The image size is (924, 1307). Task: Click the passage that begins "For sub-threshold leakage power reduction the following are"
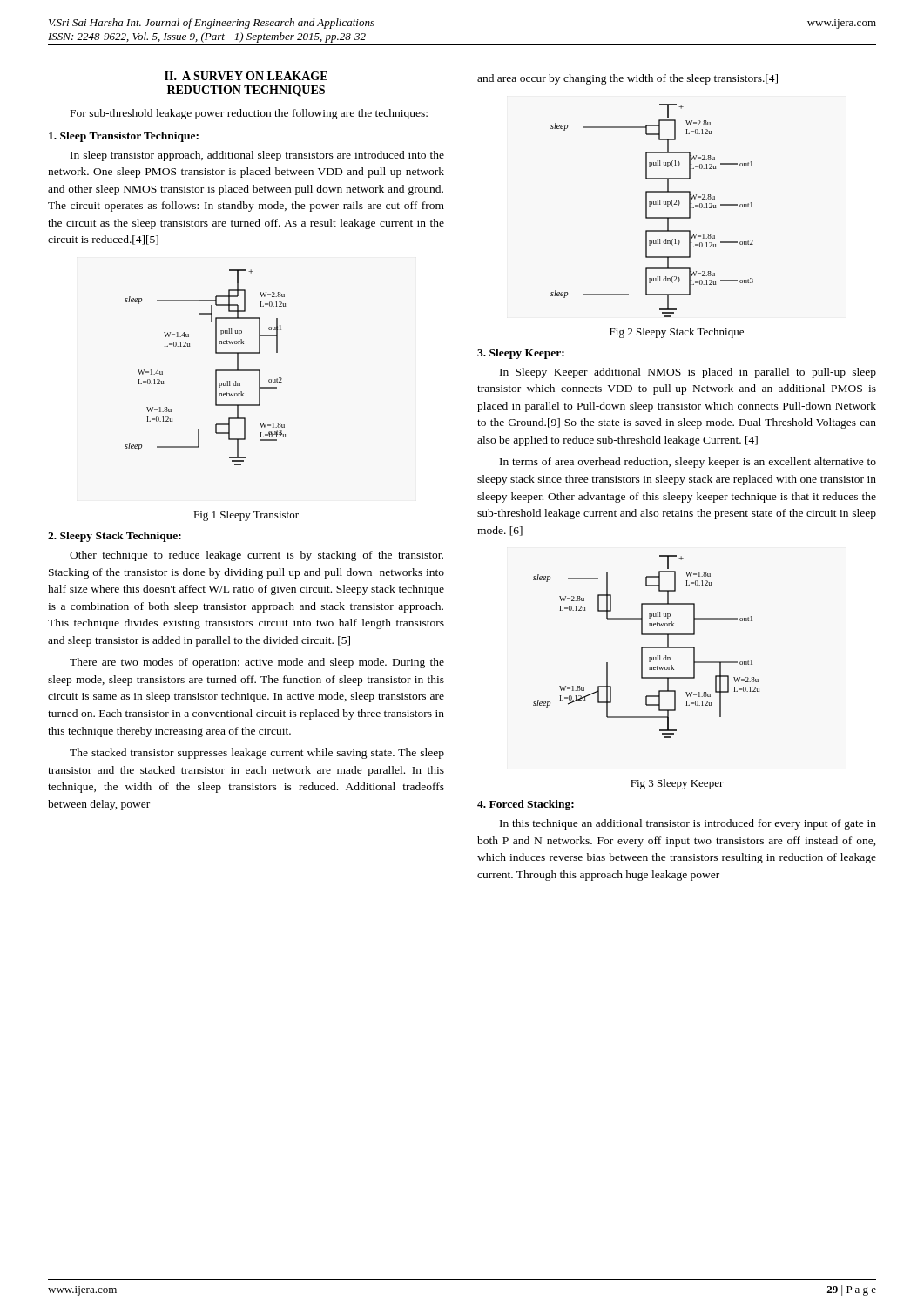tap(246, 113)
